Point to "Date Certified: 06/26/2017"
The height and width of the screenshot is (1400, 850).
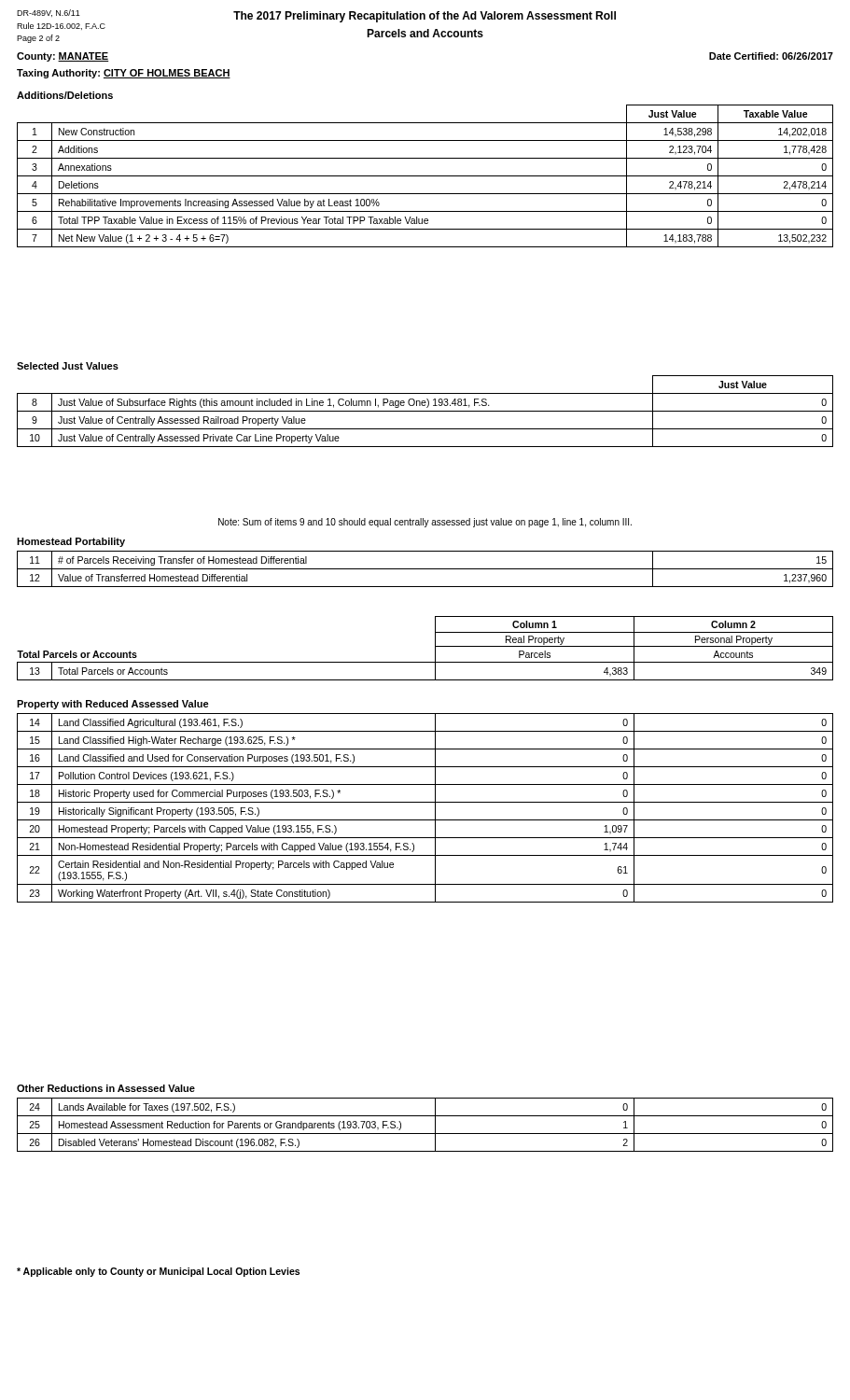point(771,56)
